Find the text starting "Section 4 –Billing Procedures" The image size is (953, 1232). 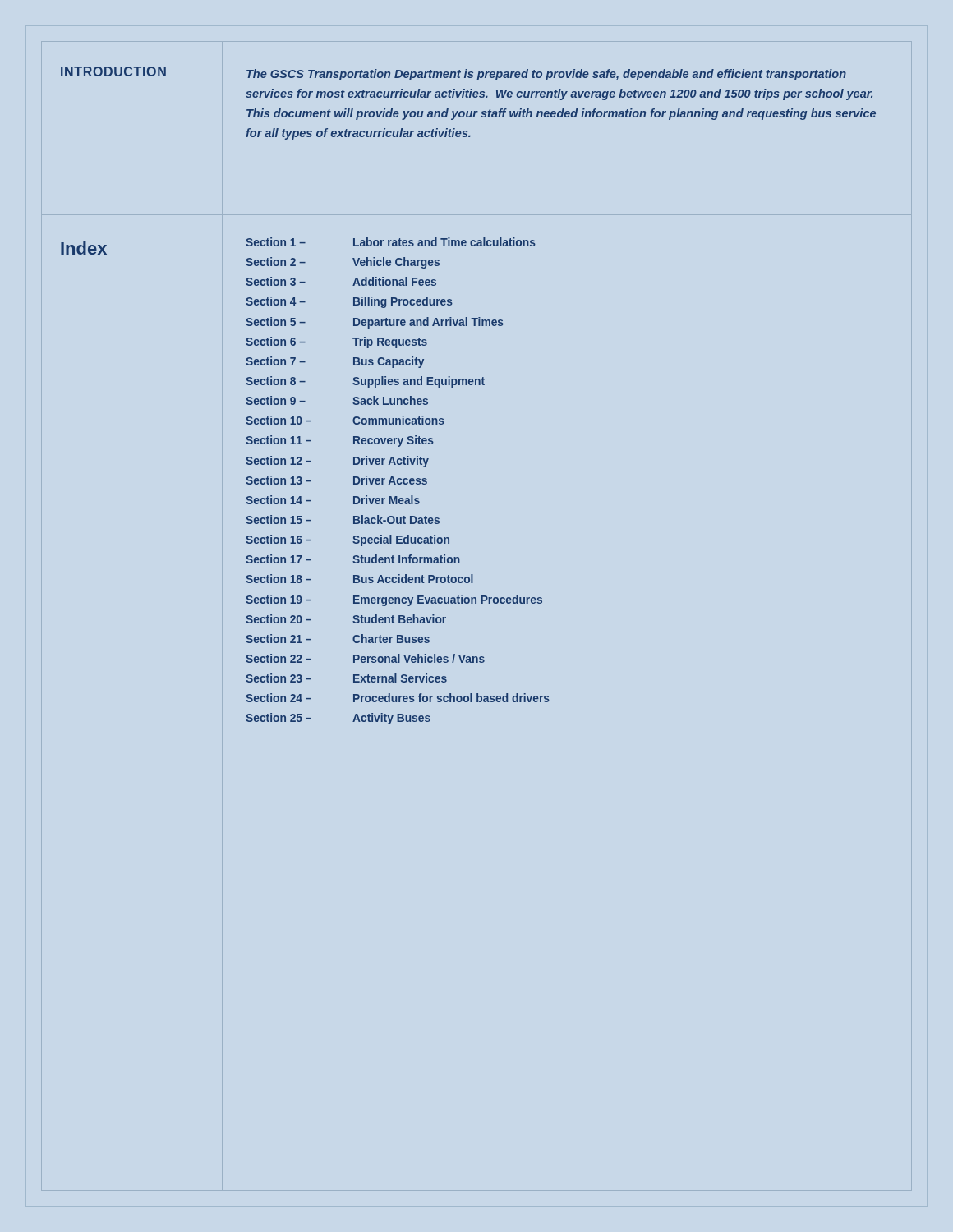click(x=349, y=303)
